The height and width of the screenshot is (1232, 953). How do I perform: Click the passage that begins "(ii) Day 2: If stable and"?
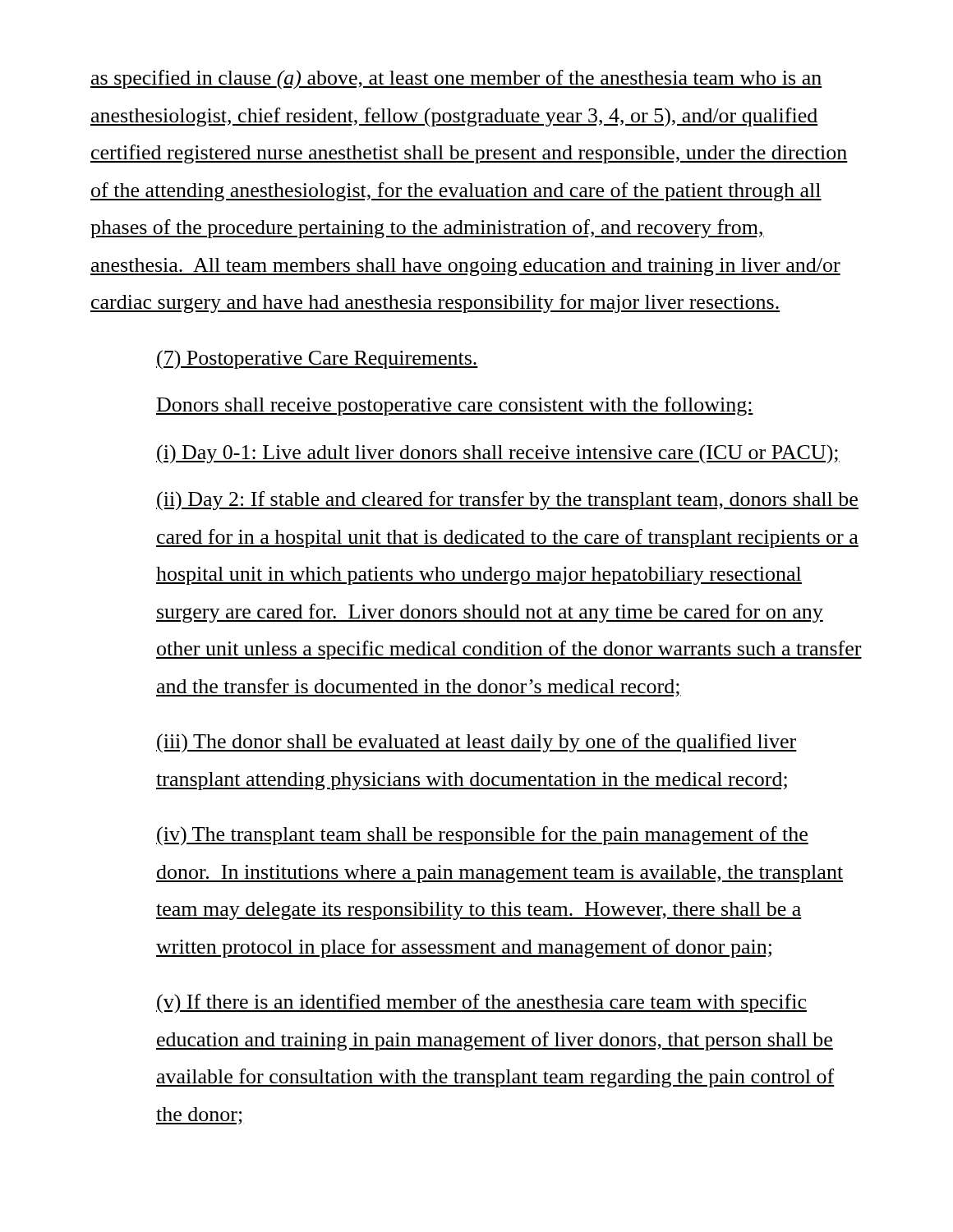coord(509,592)
